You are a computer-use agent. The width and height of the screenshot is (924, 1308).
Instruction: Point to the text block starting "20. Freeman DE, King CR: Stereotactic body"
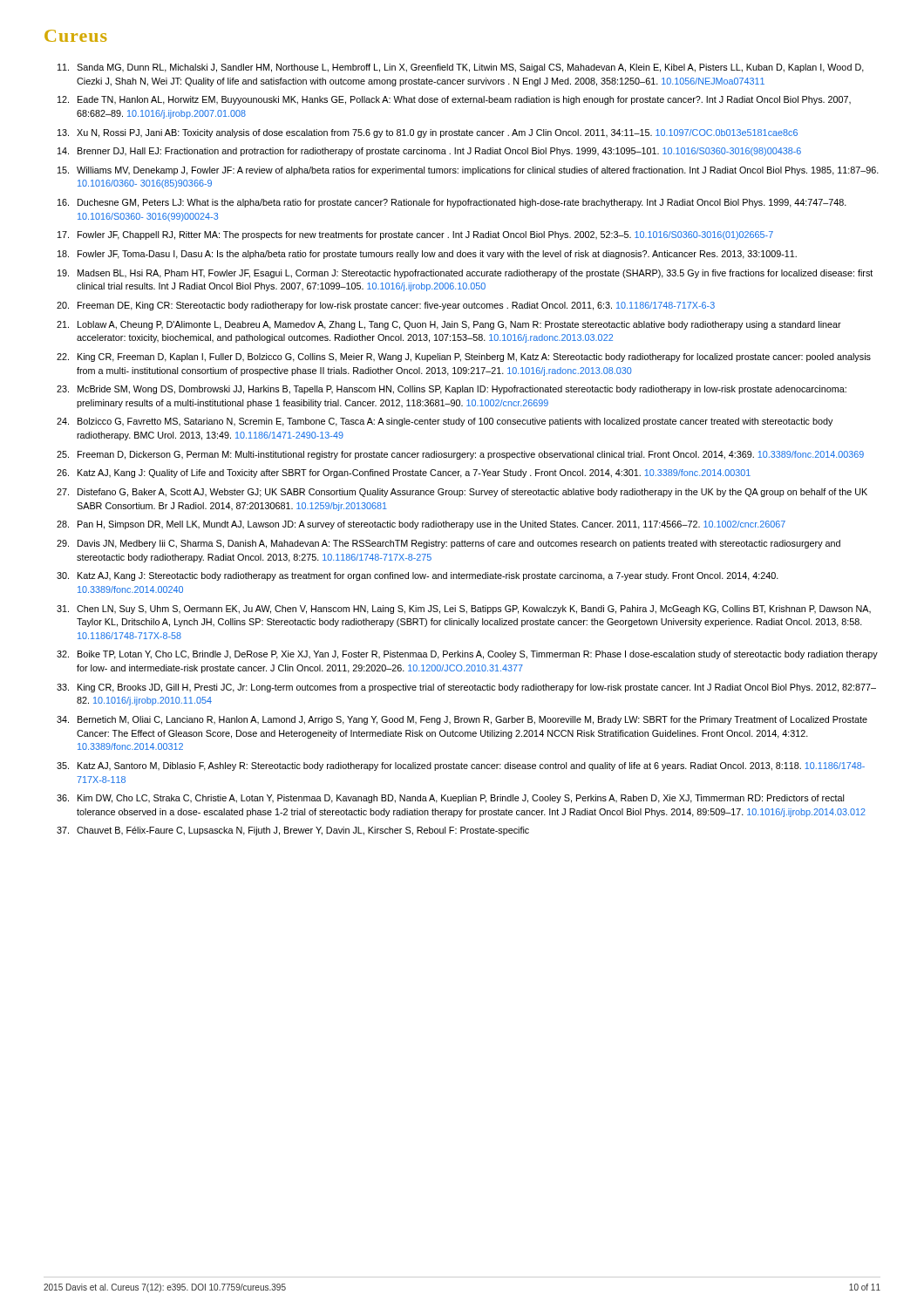[462, 306]
